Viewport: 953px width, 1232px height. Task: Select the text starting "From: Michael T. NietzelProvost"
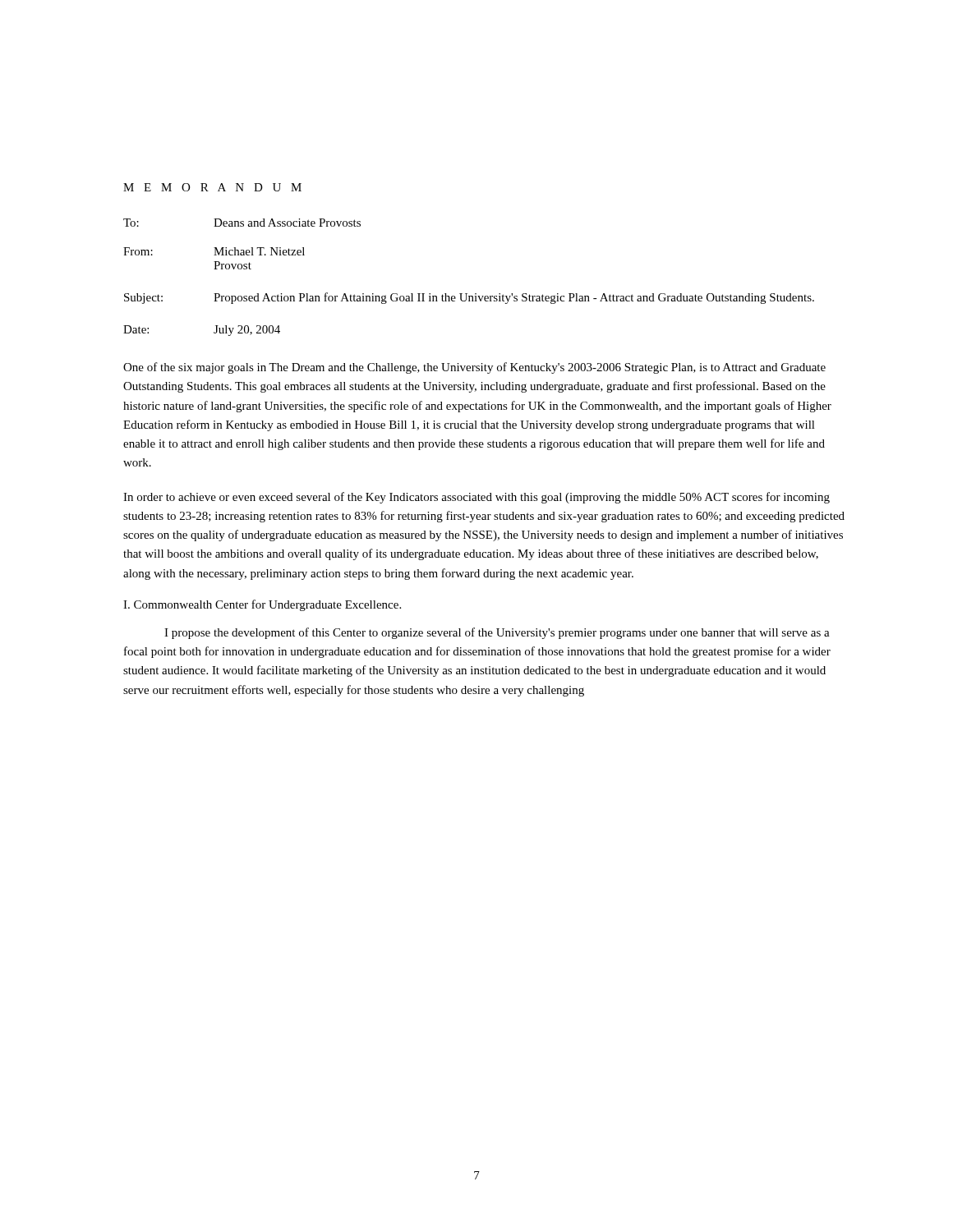(x=214, y=251)
